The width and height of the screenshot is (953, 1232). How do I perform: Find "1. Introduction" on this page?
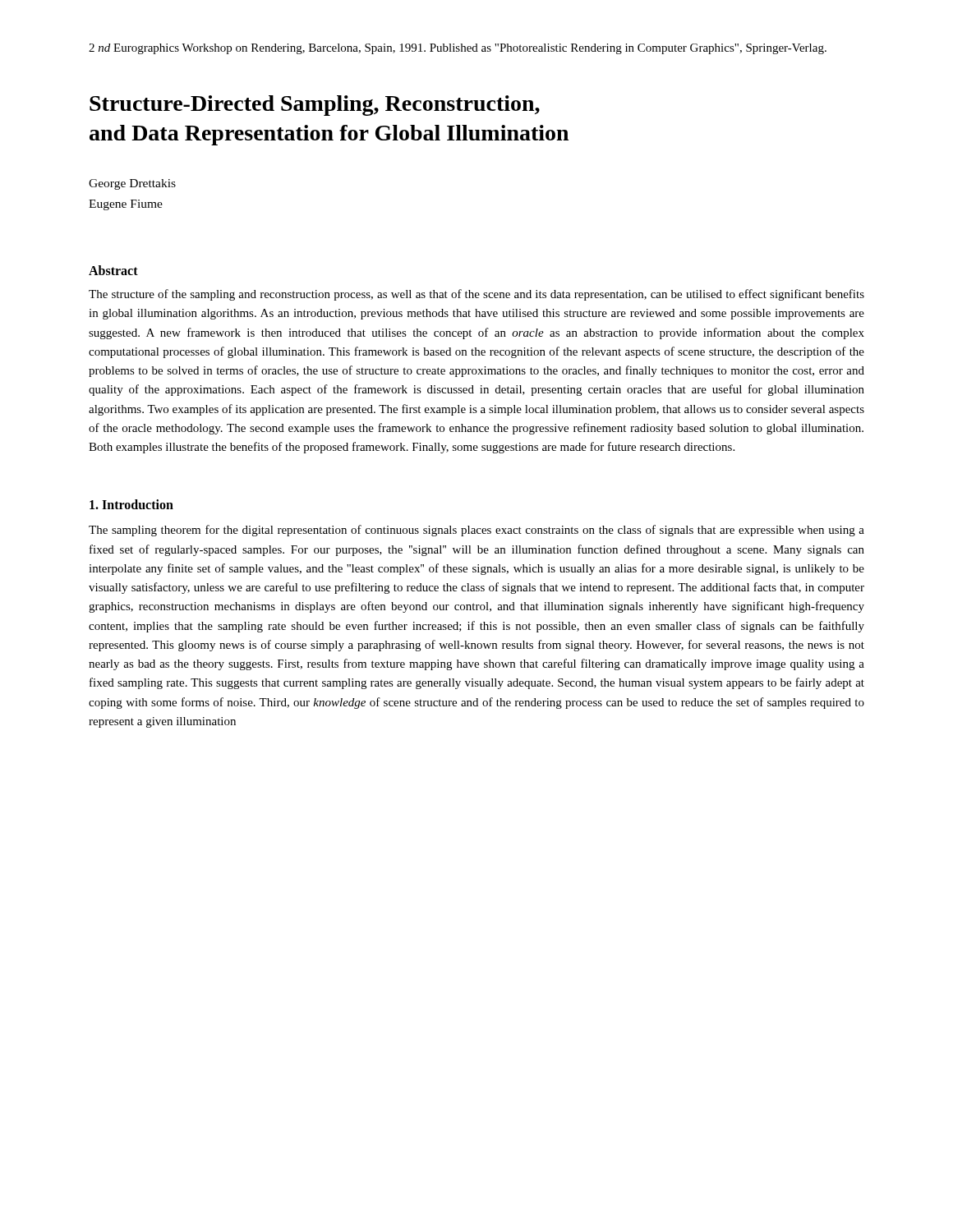coord(131,505)
